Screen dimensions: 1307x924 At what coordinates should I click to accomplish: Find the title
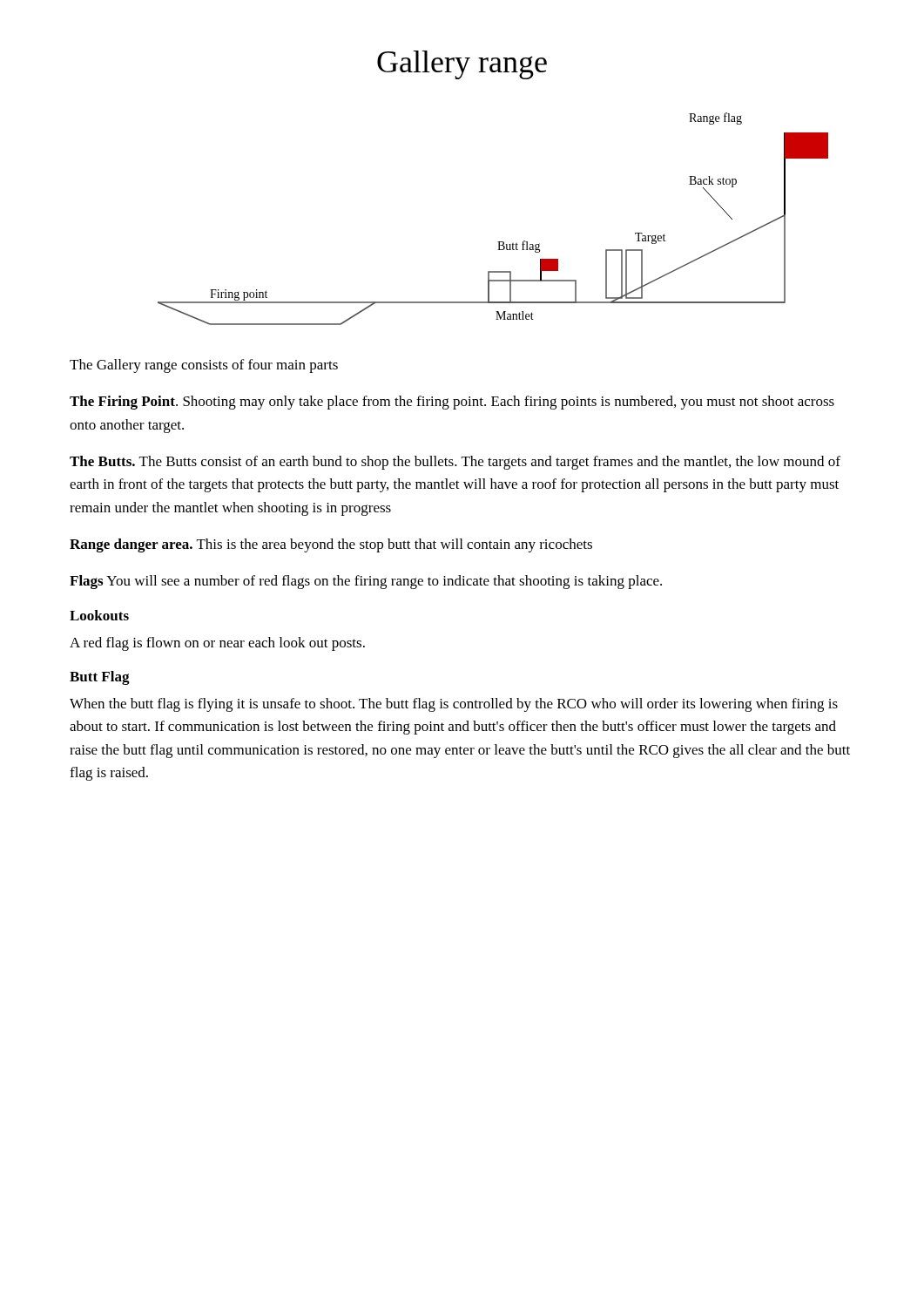click(462, 62)
